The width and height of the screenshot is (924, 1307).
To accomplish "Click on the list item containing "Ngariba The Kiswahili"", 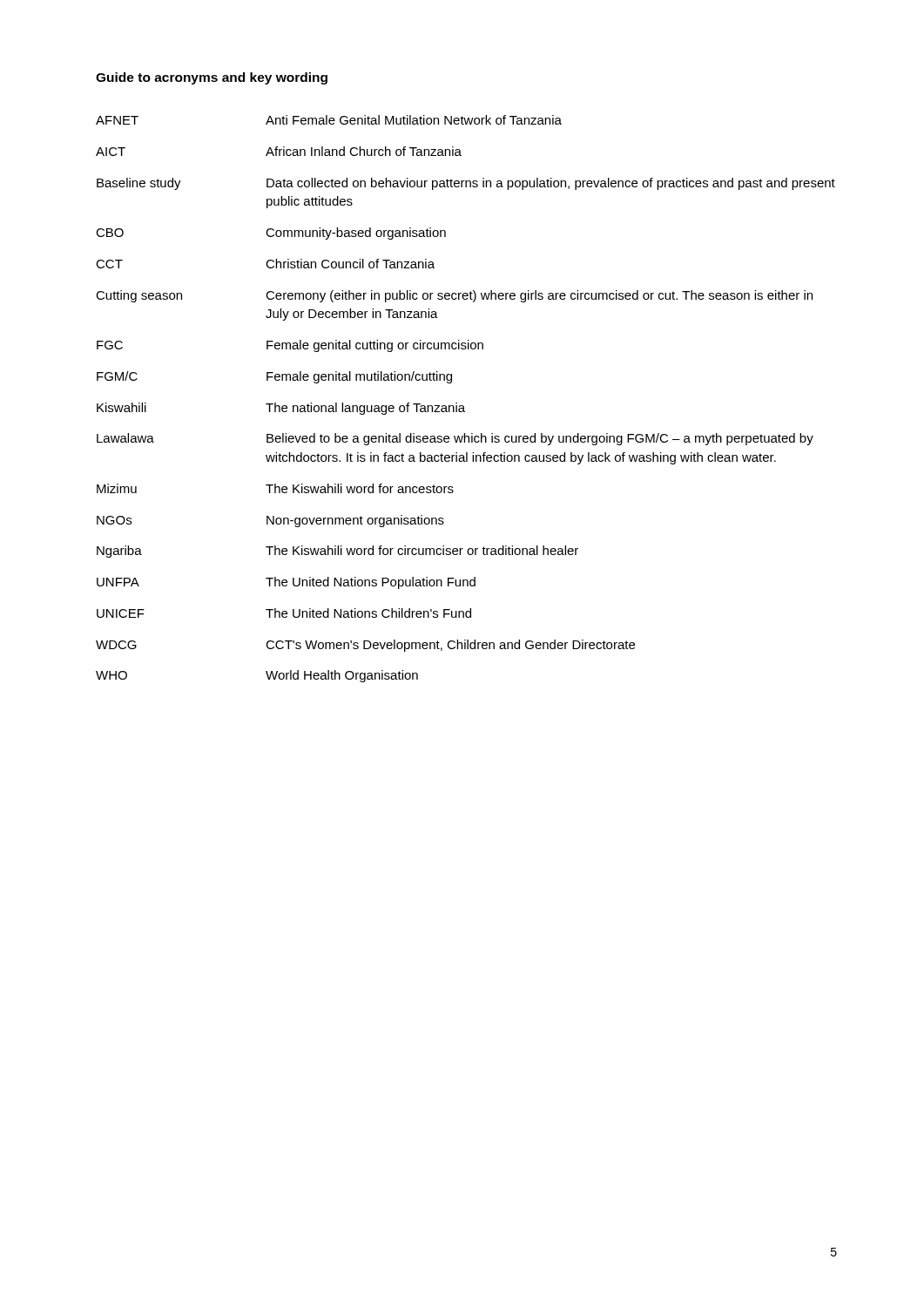I will (x=466, y=551).
